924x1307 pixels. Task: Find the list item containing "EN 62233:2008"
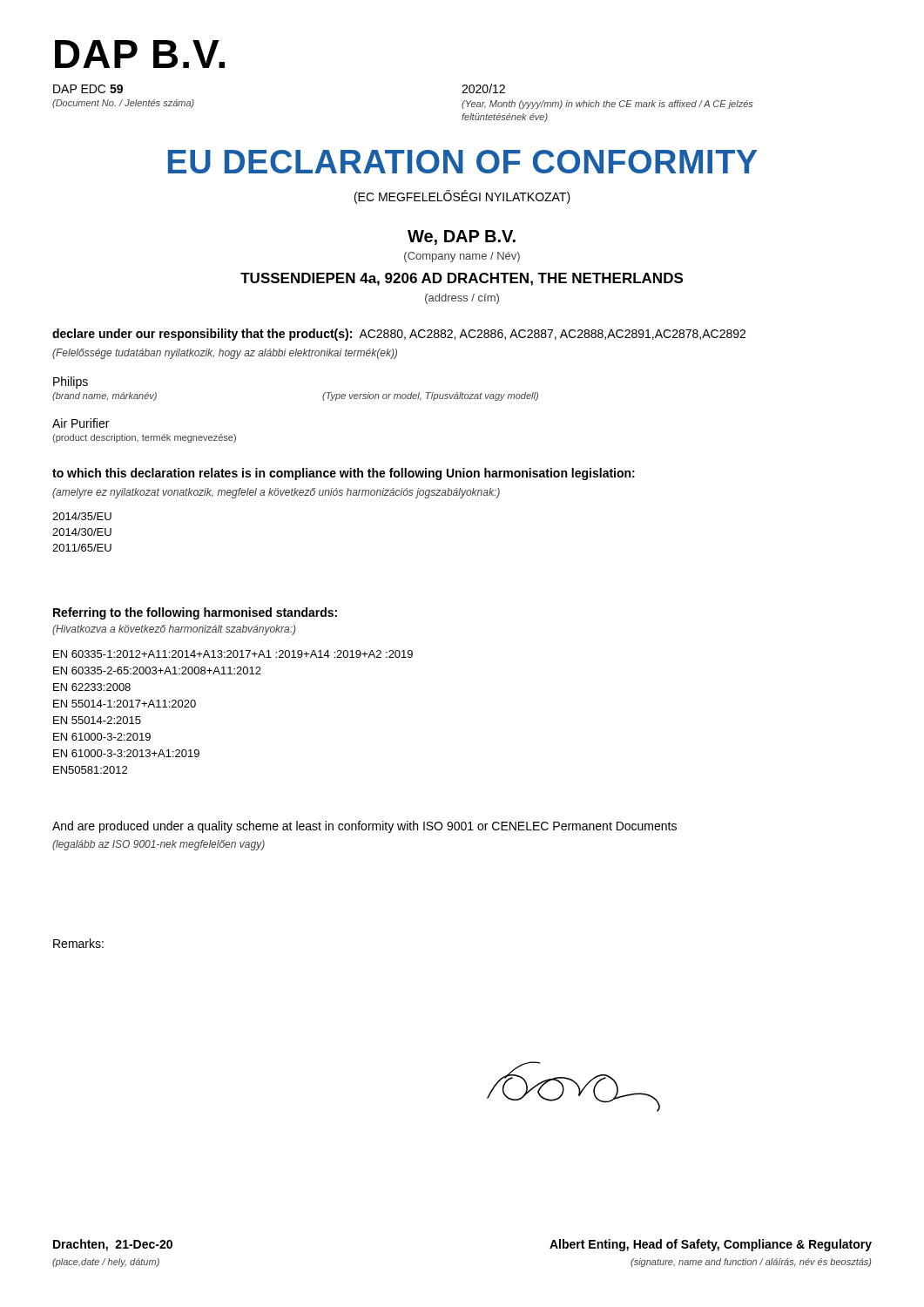point(92,687)
